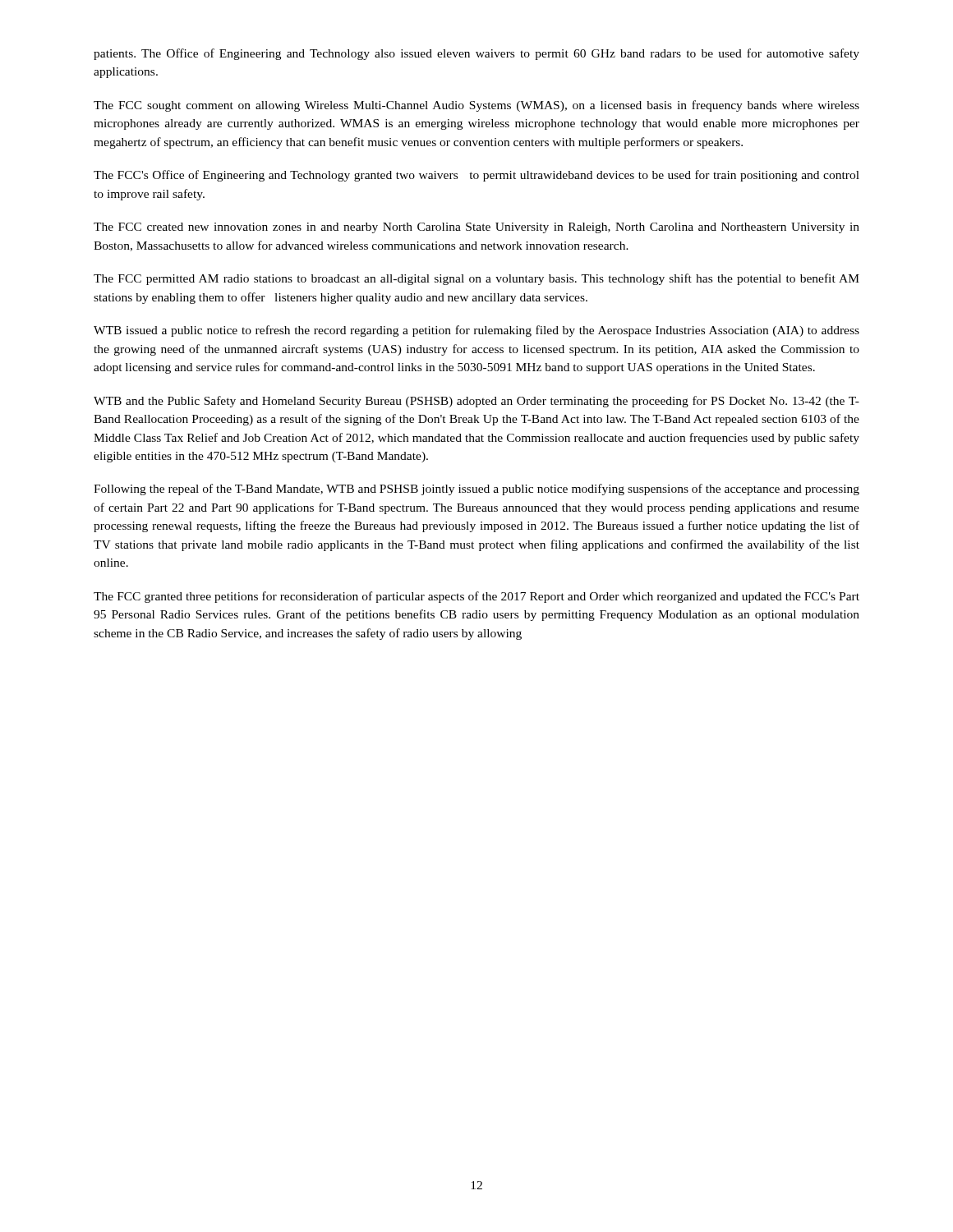Viewport: 953px width, 1232px height.
Task: Point to the passage starting "The FCC sought"
Action: tap(476, 123)
